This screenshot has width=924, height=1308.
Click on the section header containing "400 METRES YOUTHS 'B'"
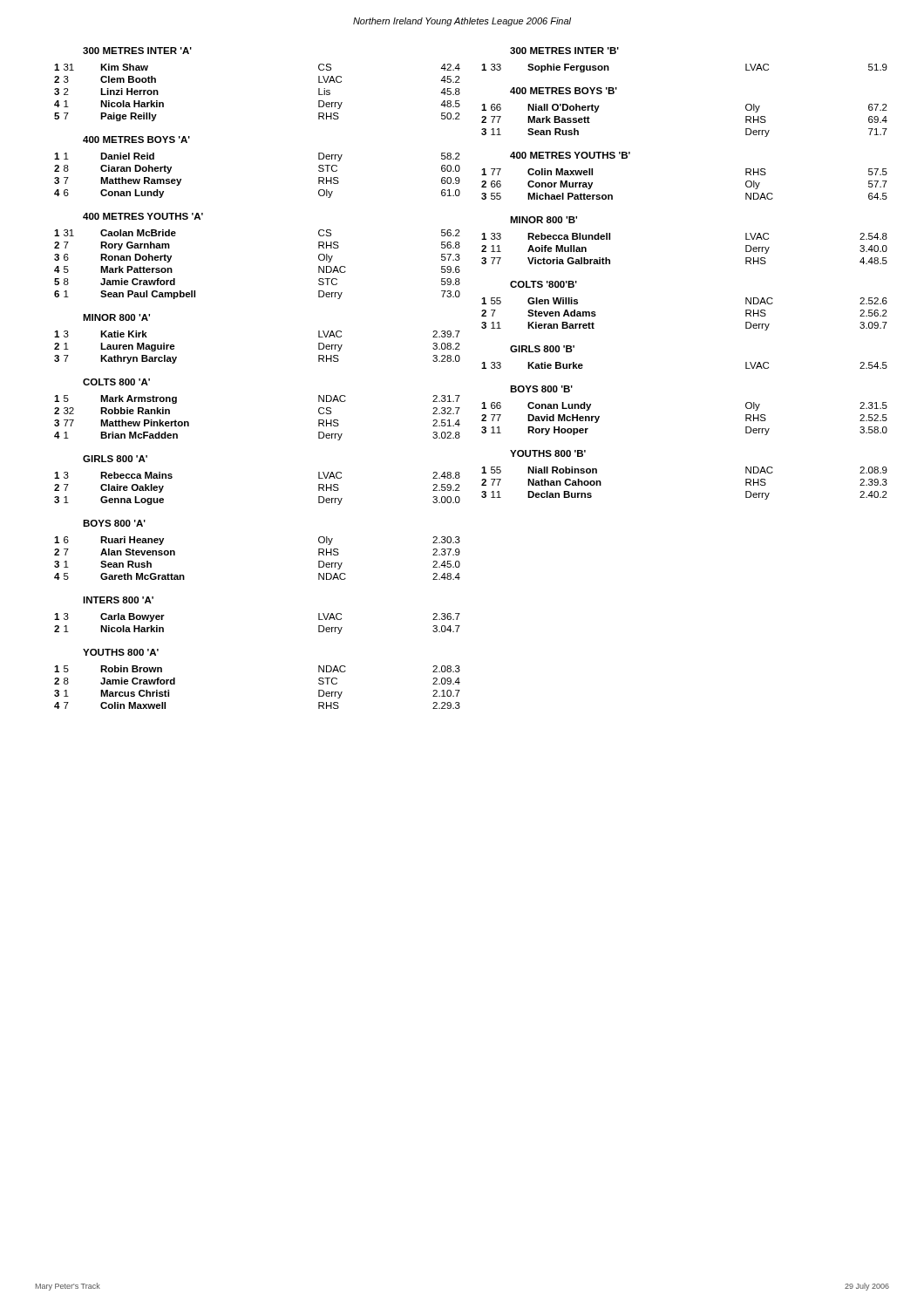[570, 155]
